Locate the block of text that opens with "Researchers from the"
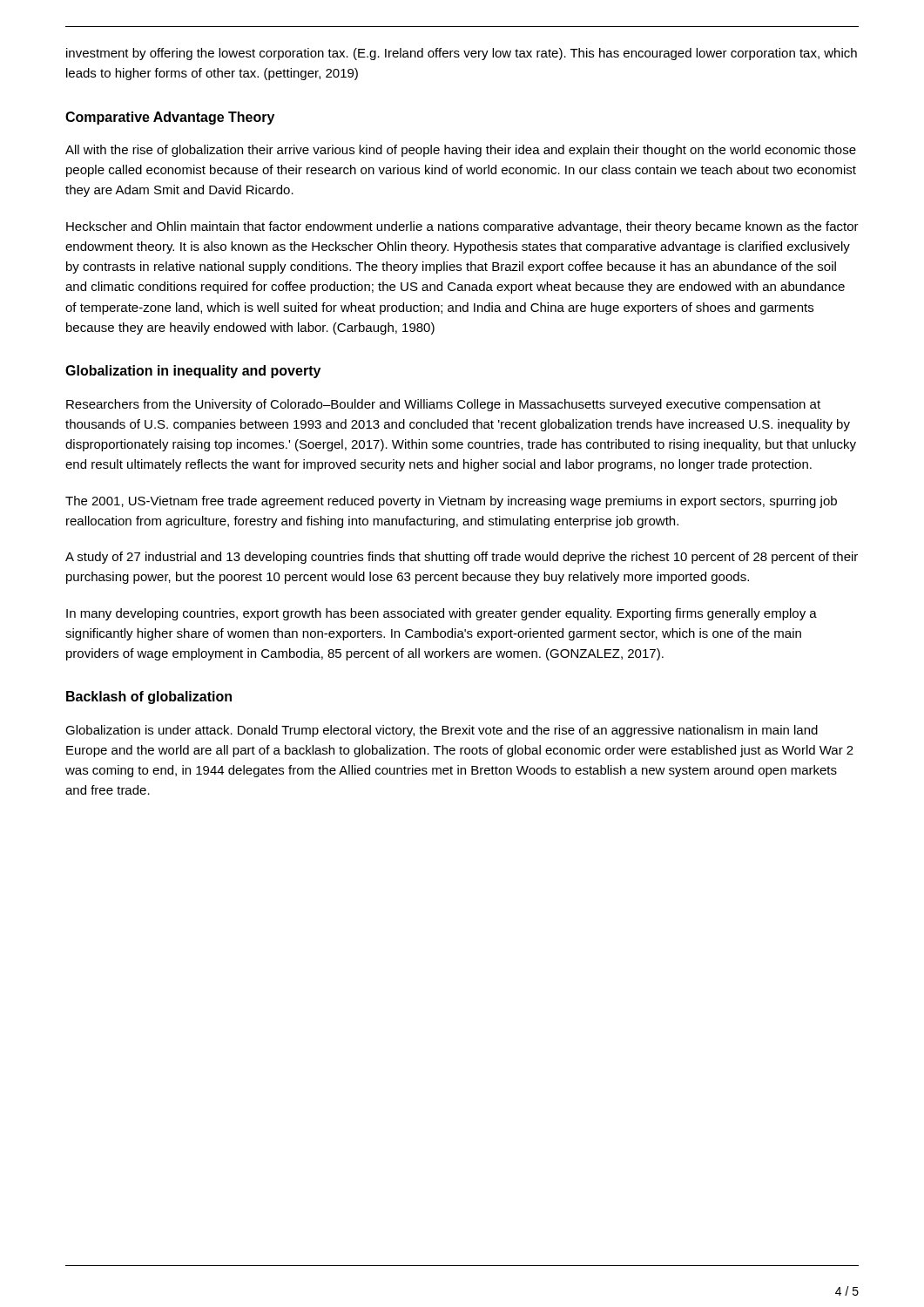Image resolution: width=924 pixels, height=1307 pixels. 461,434
